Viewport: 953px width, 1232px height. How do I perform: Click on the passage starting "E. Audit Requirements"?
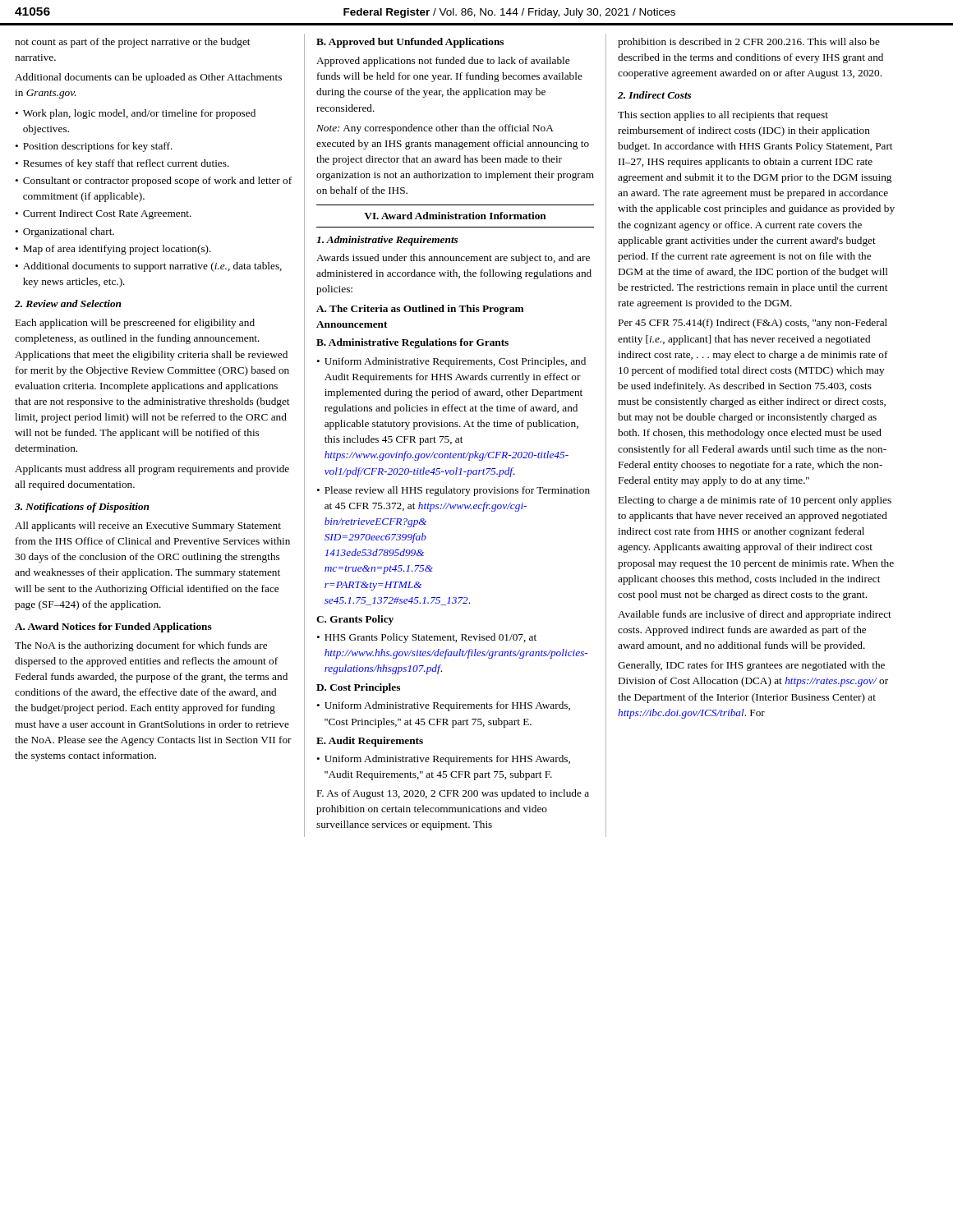click(x=370, y=740)
